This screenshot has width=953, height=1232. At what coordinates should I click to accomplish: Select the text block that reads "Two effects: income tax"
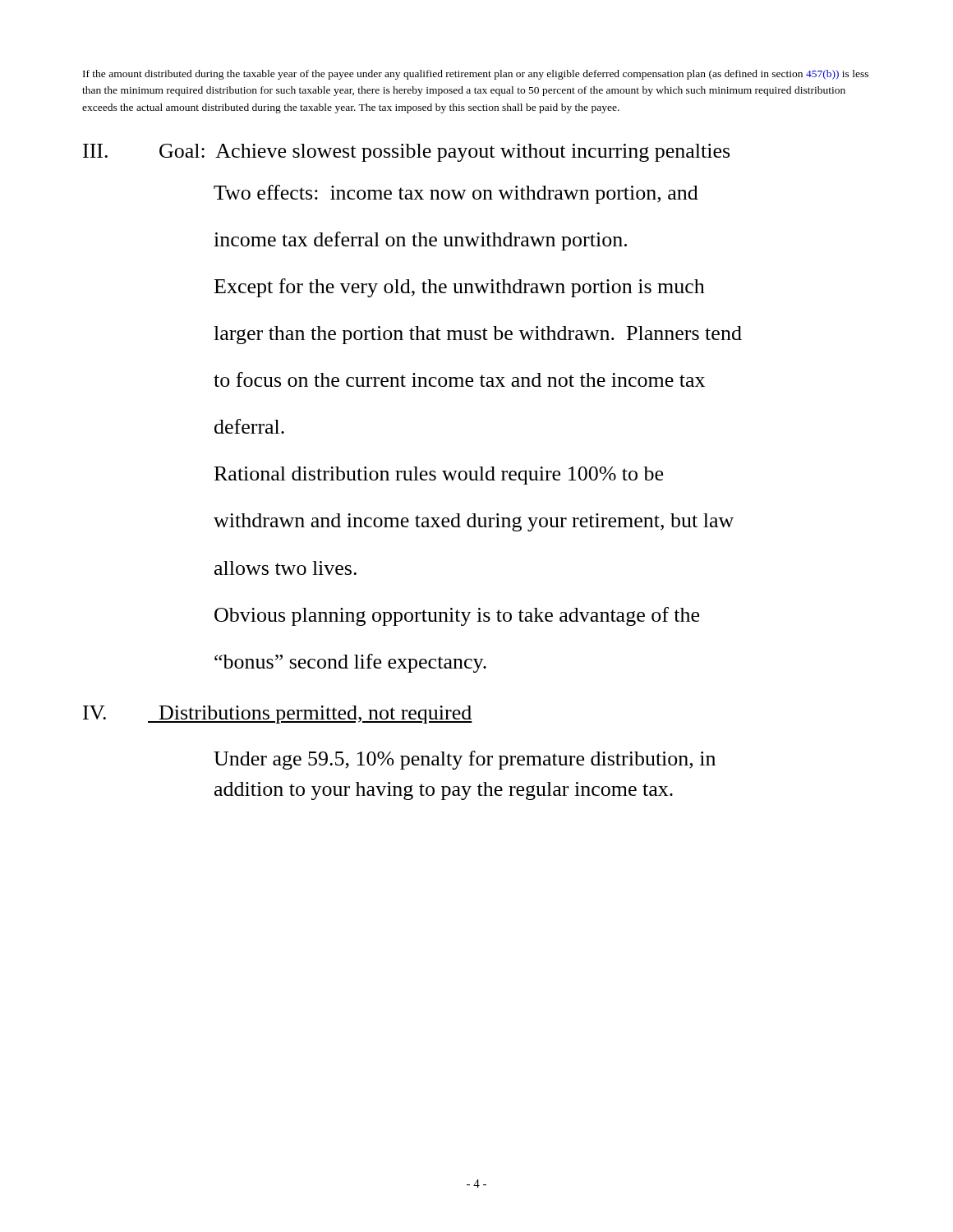pyautogui.click(x=456, y=192)
